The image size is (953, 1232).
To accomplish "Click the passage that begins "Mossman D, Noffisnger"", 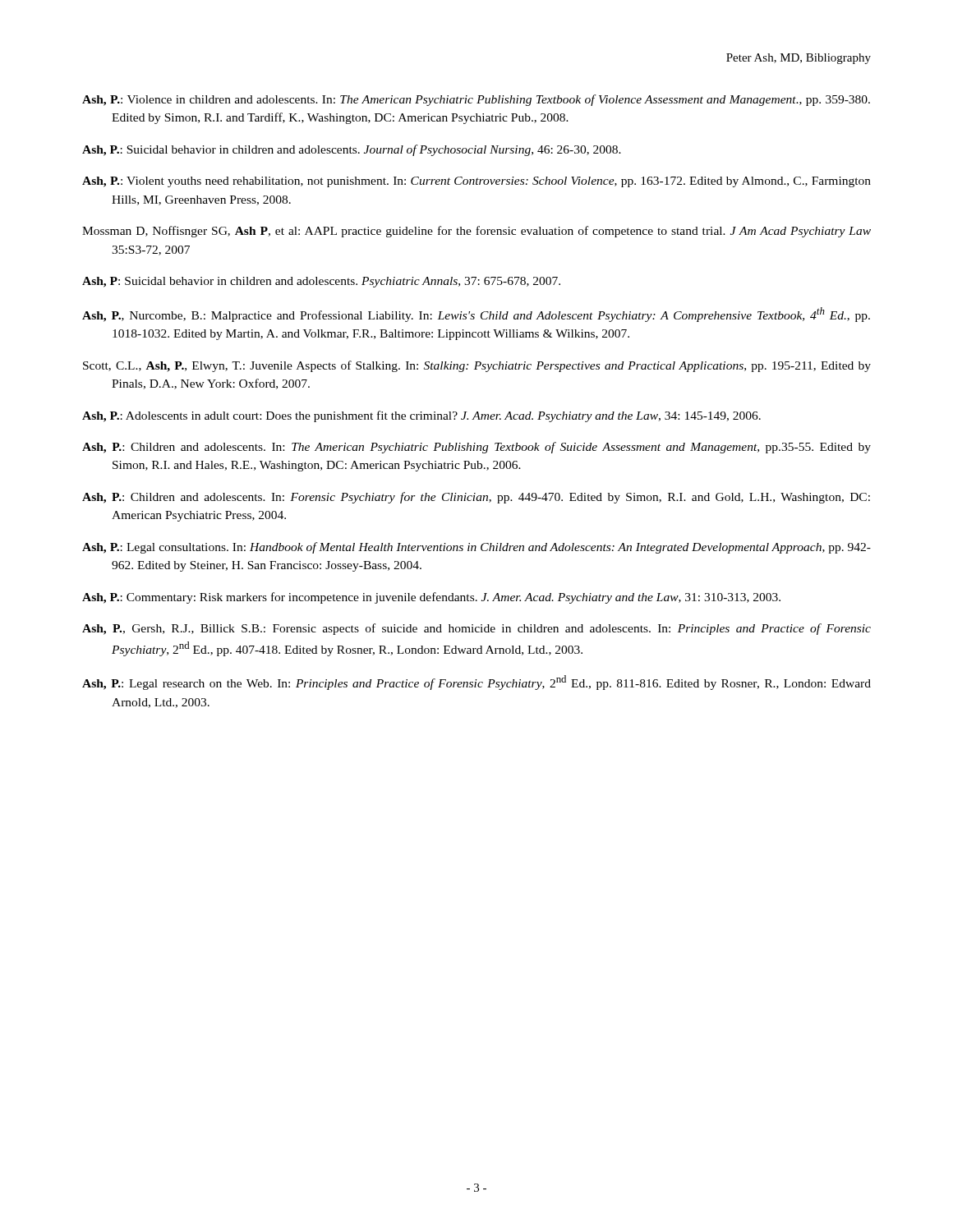I will click(476, 240).
